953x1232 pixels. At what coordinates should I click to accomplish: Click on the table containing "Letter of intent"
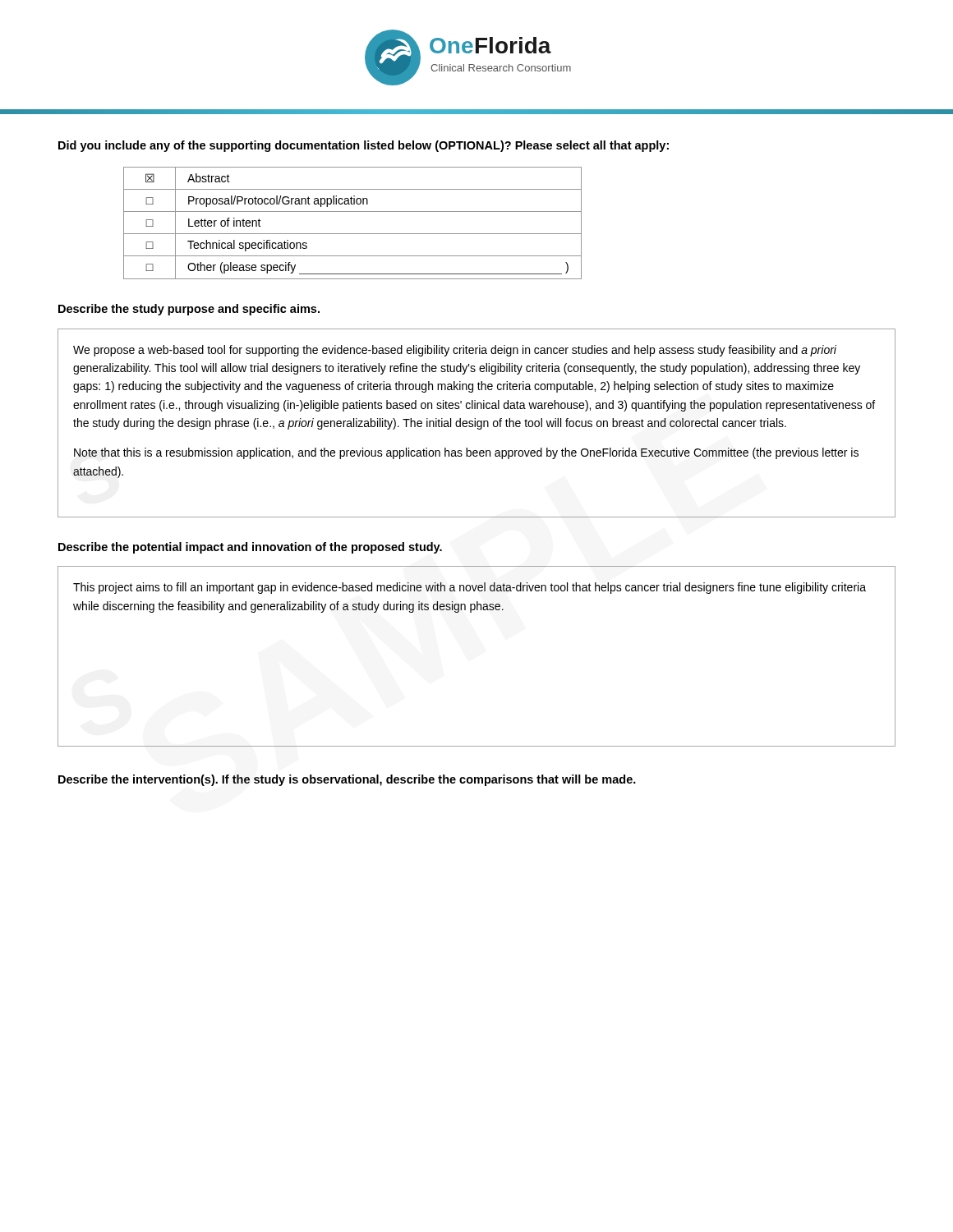coord(476,223)
